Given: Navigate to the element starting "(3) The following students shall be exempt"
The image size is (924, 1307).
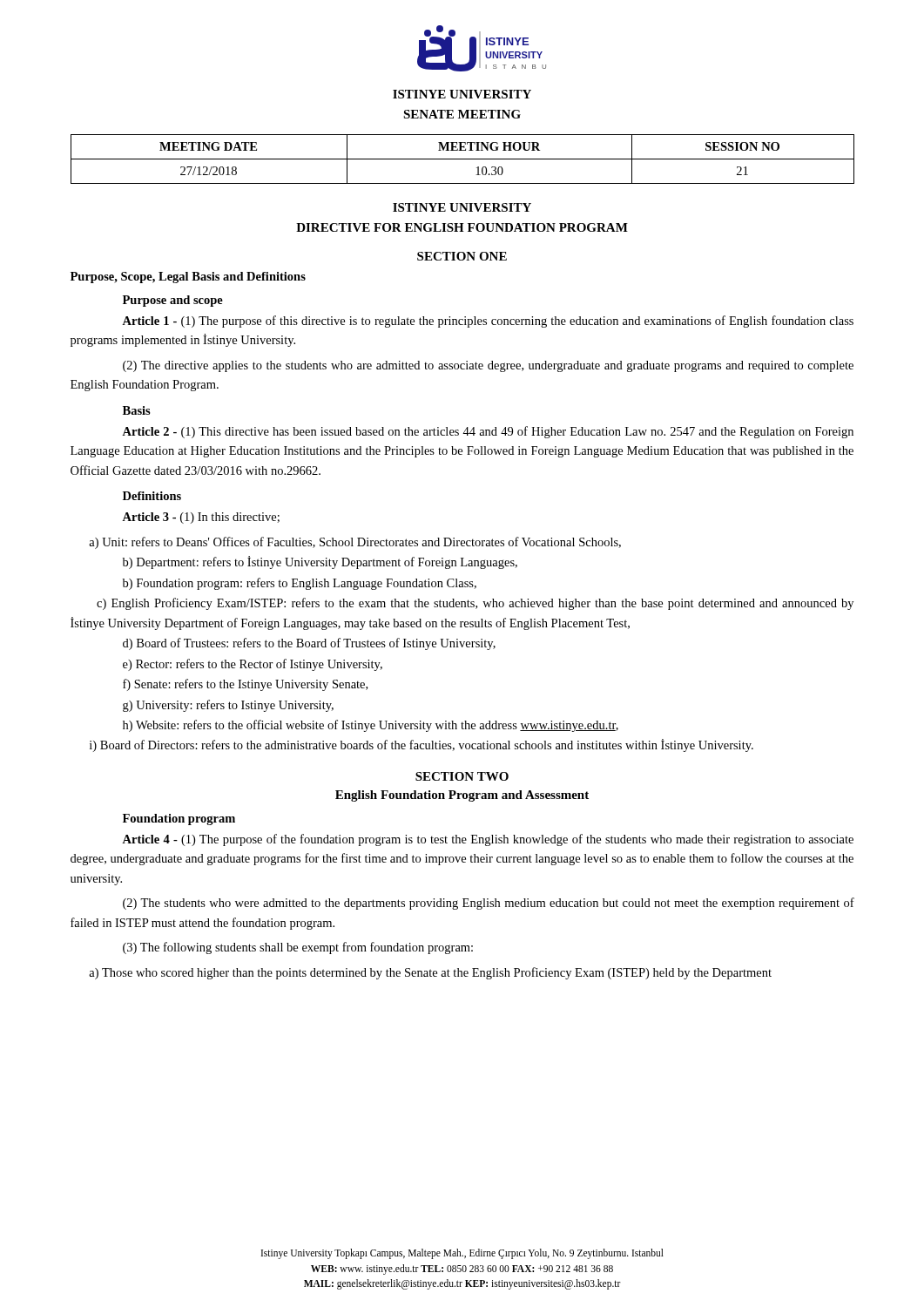Looking at the screenshot, I should 298,947.
